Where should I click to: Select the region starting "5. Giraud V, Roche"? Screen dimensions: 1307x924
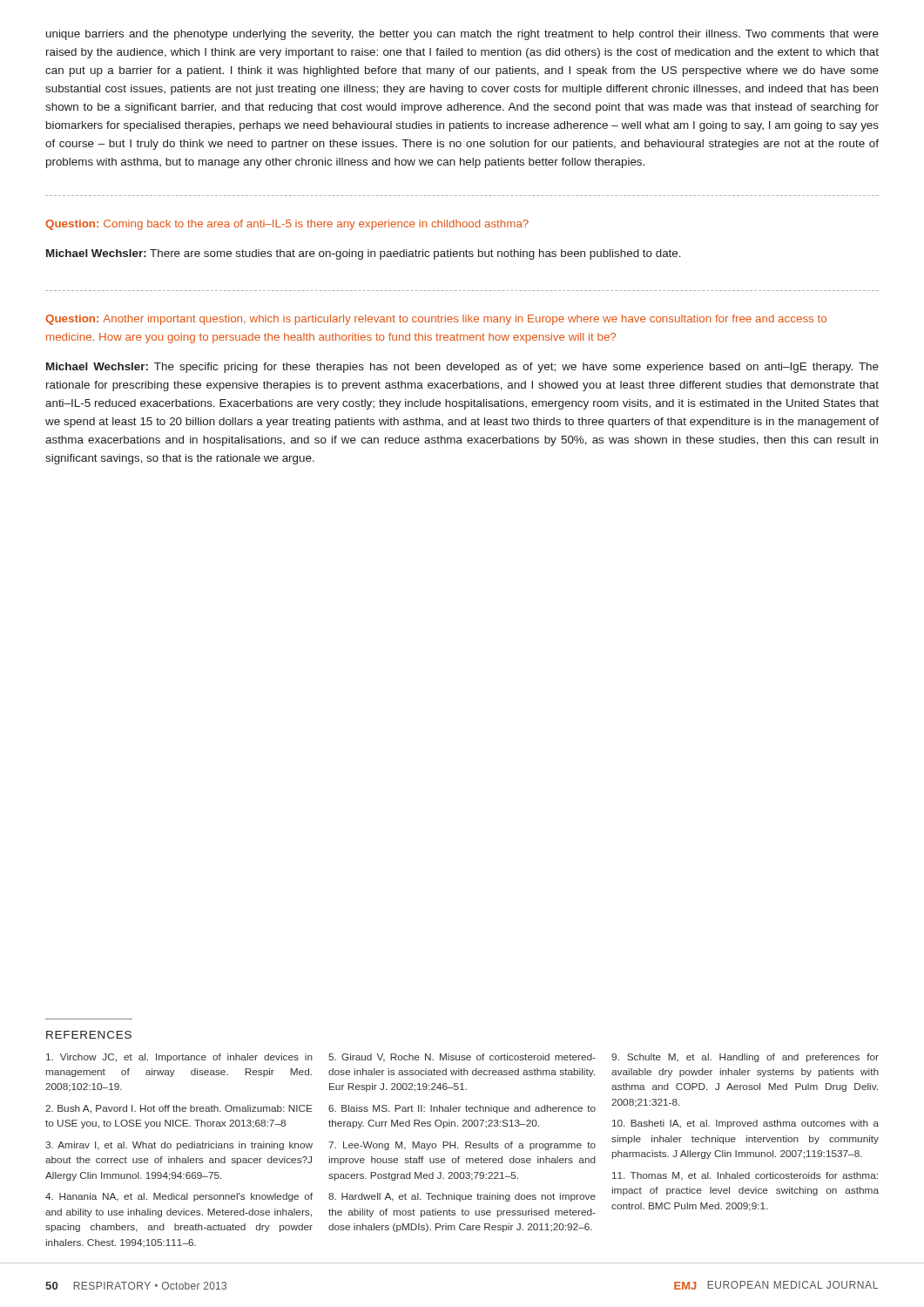462,1072
